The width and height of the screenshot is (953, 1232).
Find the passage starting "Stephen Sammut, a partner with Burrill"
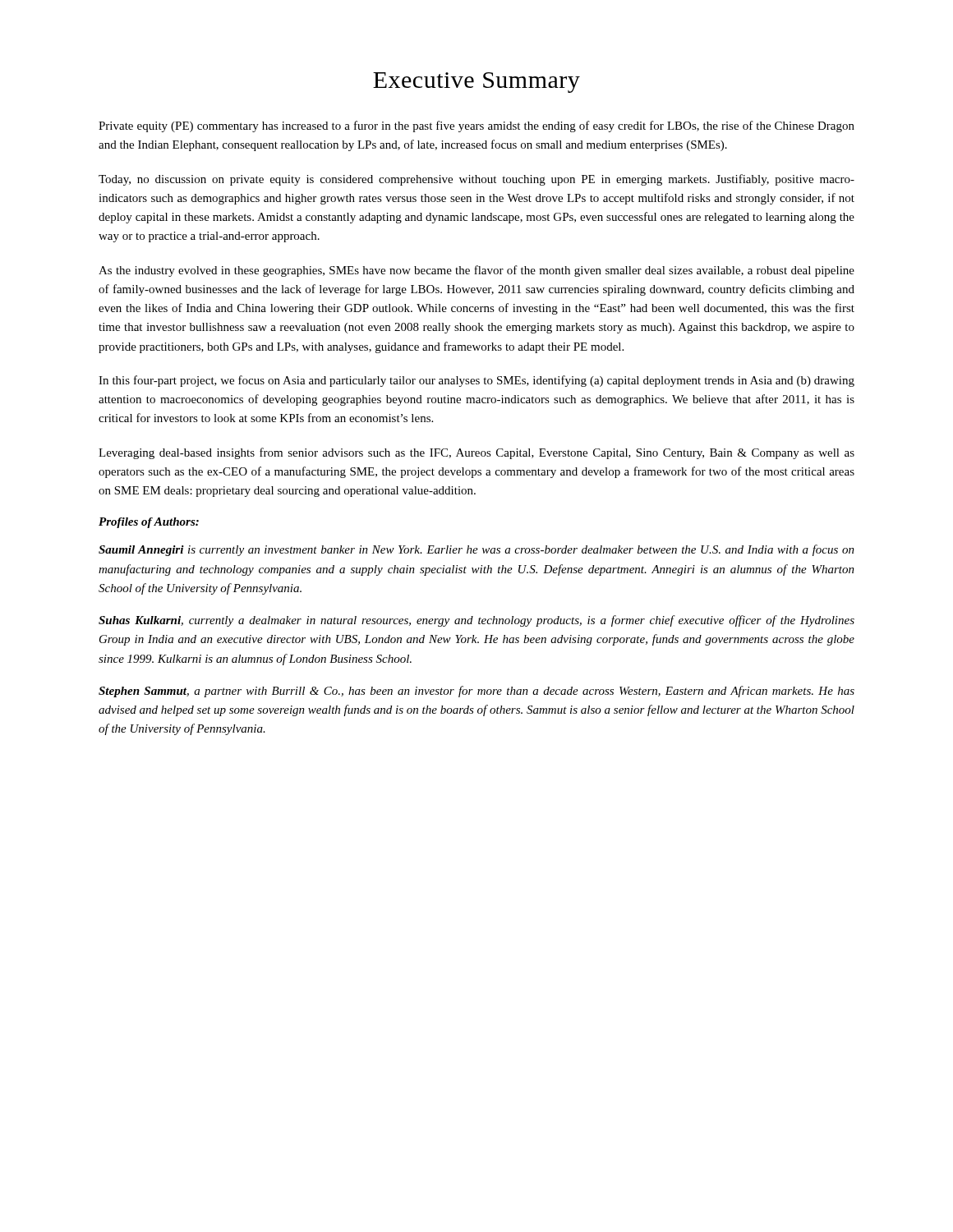(x=476, y=710)
